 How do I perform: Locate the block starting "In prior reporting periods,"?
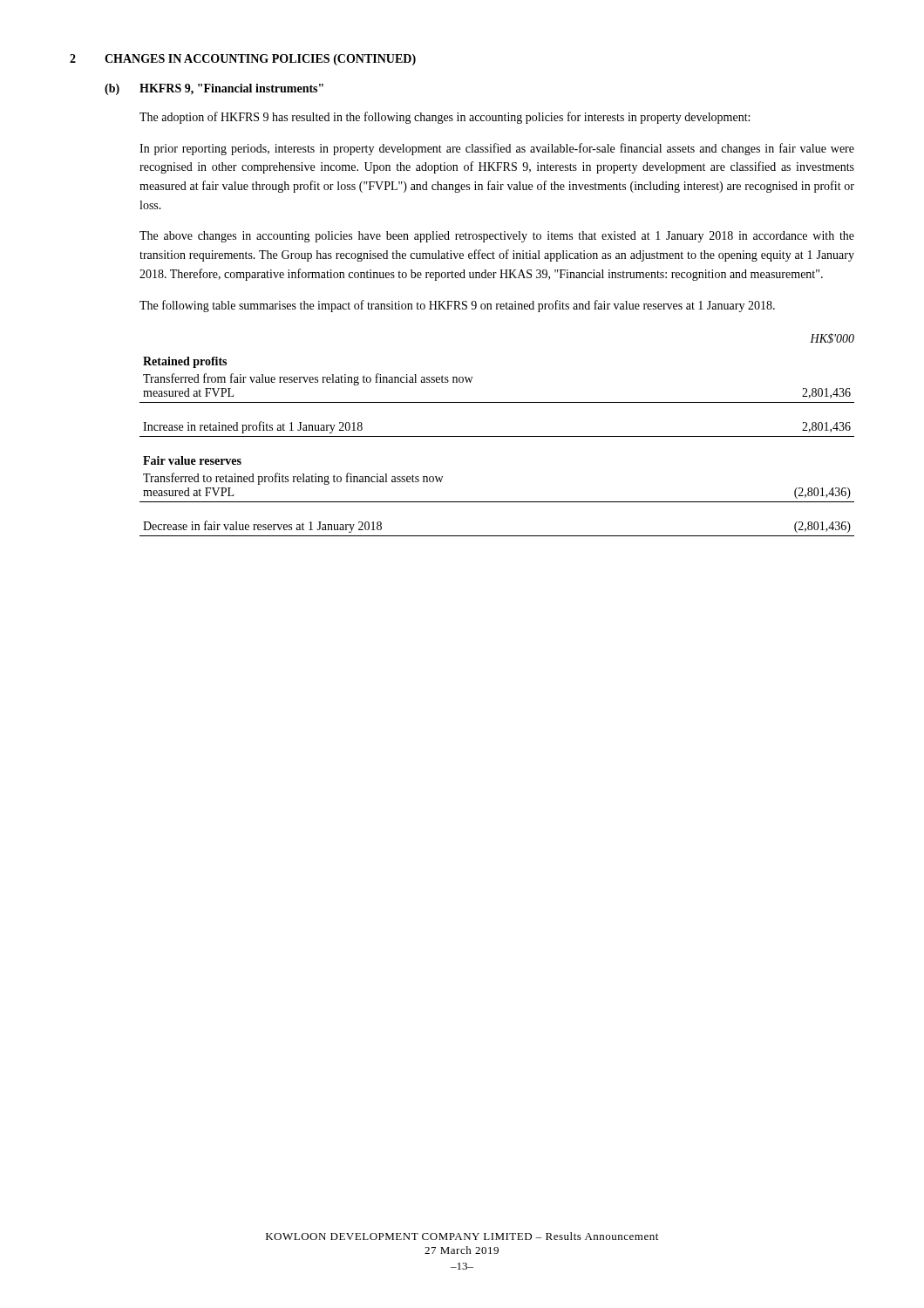[x=497, y=177]
